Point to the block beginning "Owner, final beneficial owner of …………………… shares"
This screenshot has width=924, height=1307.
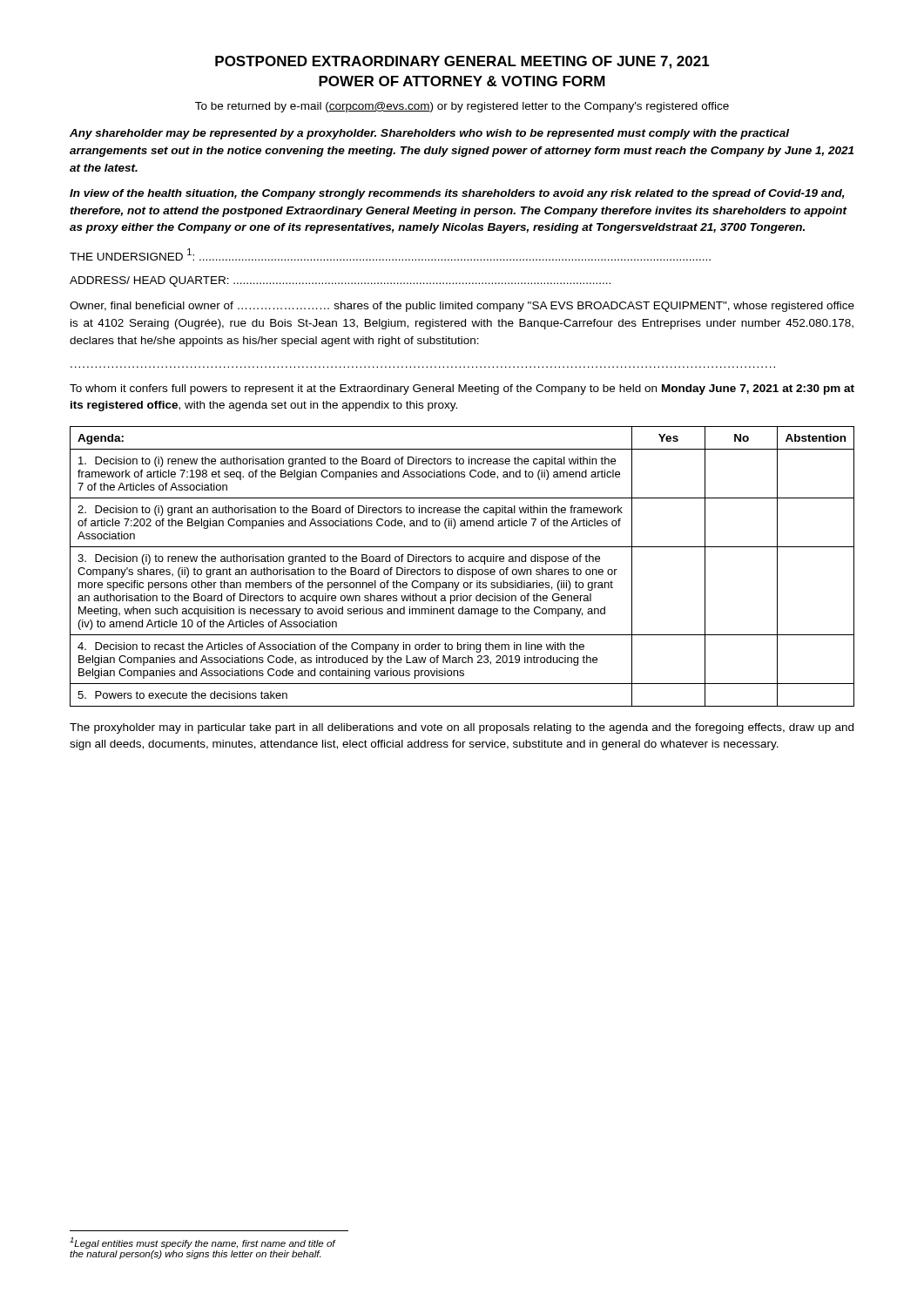click(x=462, y=323)
